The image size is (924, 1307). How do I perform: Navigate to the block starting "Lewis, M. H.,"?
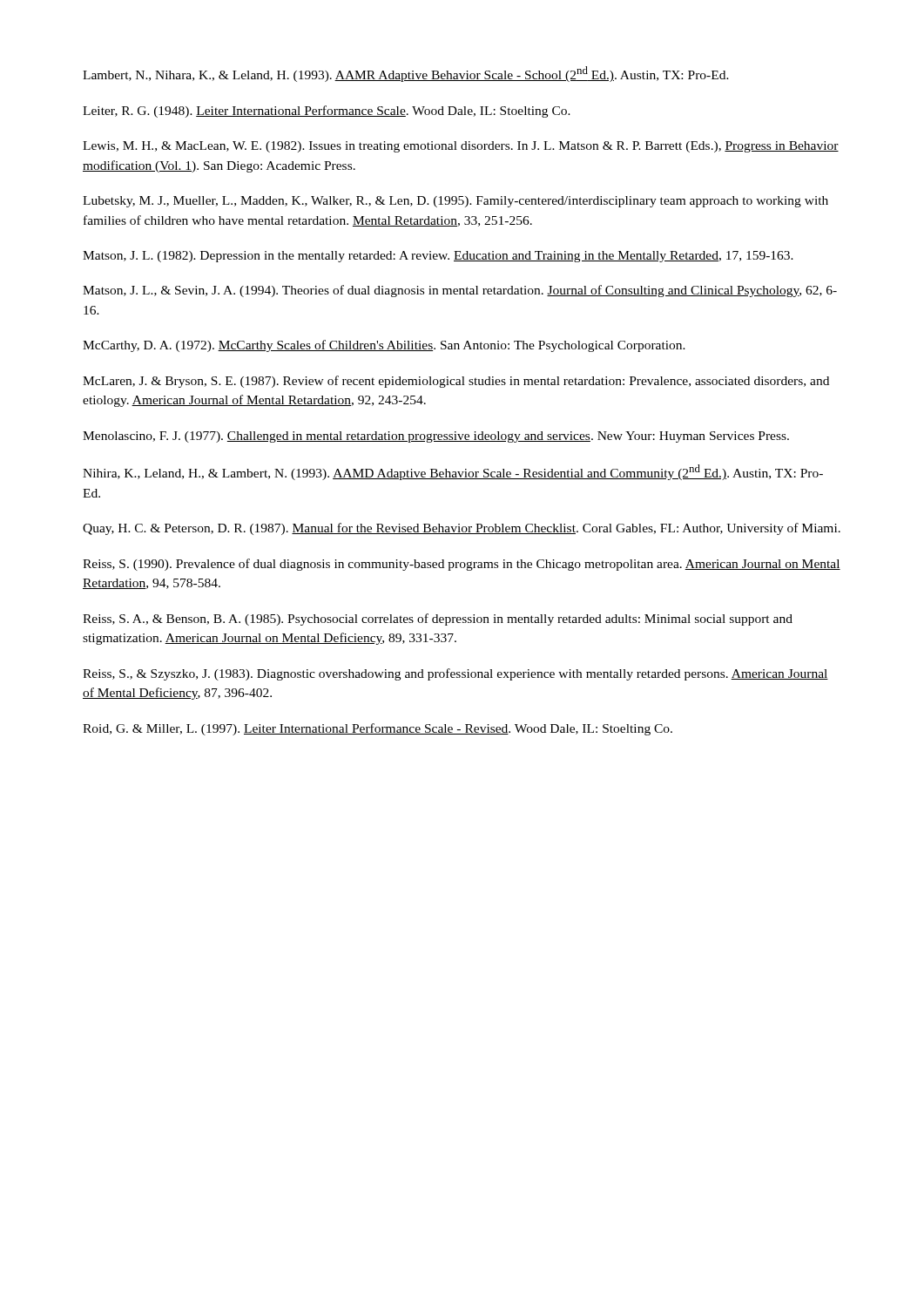click(460, 155)
